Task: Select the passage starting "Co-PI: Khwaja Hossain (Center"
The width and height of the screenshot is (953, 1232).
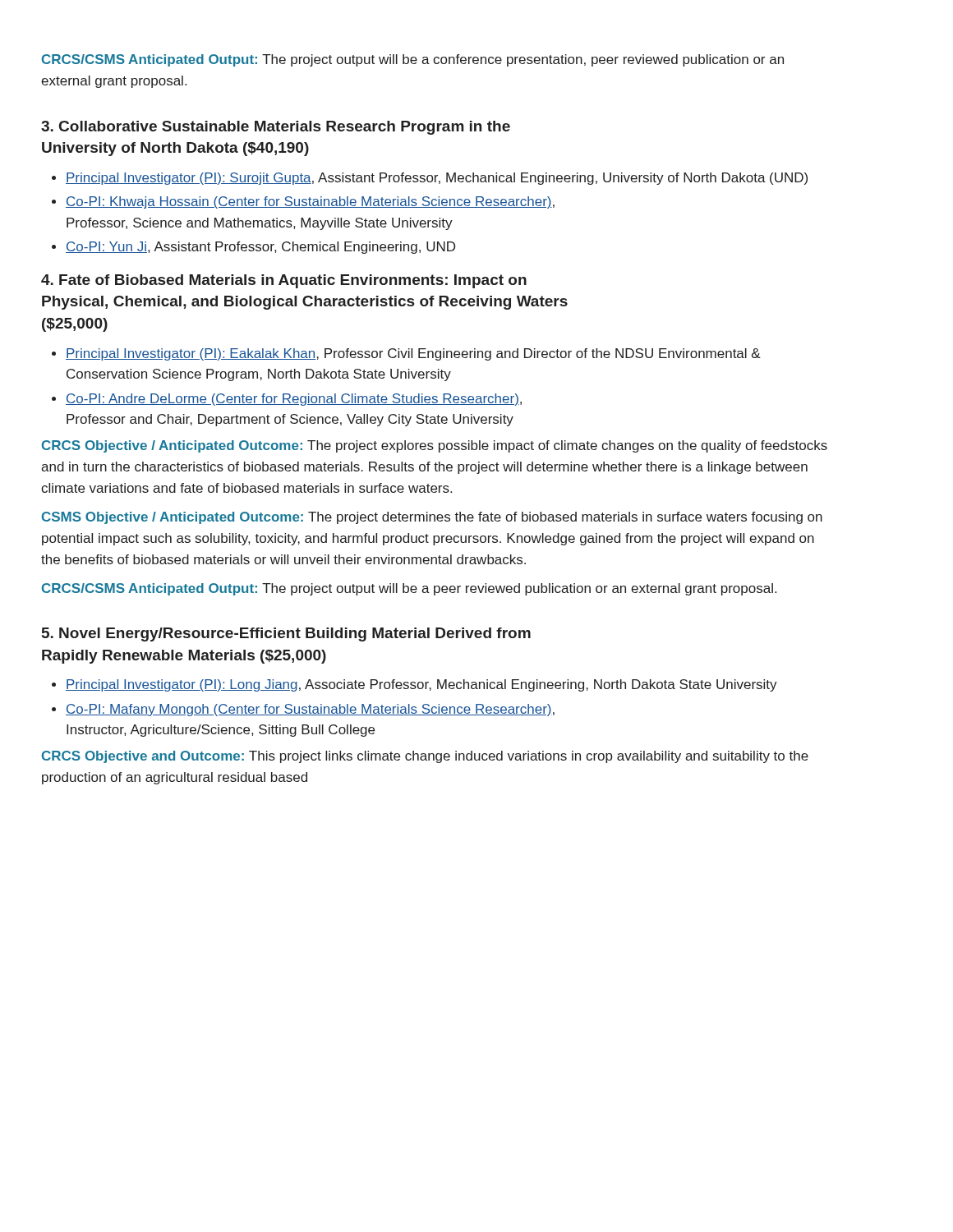Action: tap(448, 213)
